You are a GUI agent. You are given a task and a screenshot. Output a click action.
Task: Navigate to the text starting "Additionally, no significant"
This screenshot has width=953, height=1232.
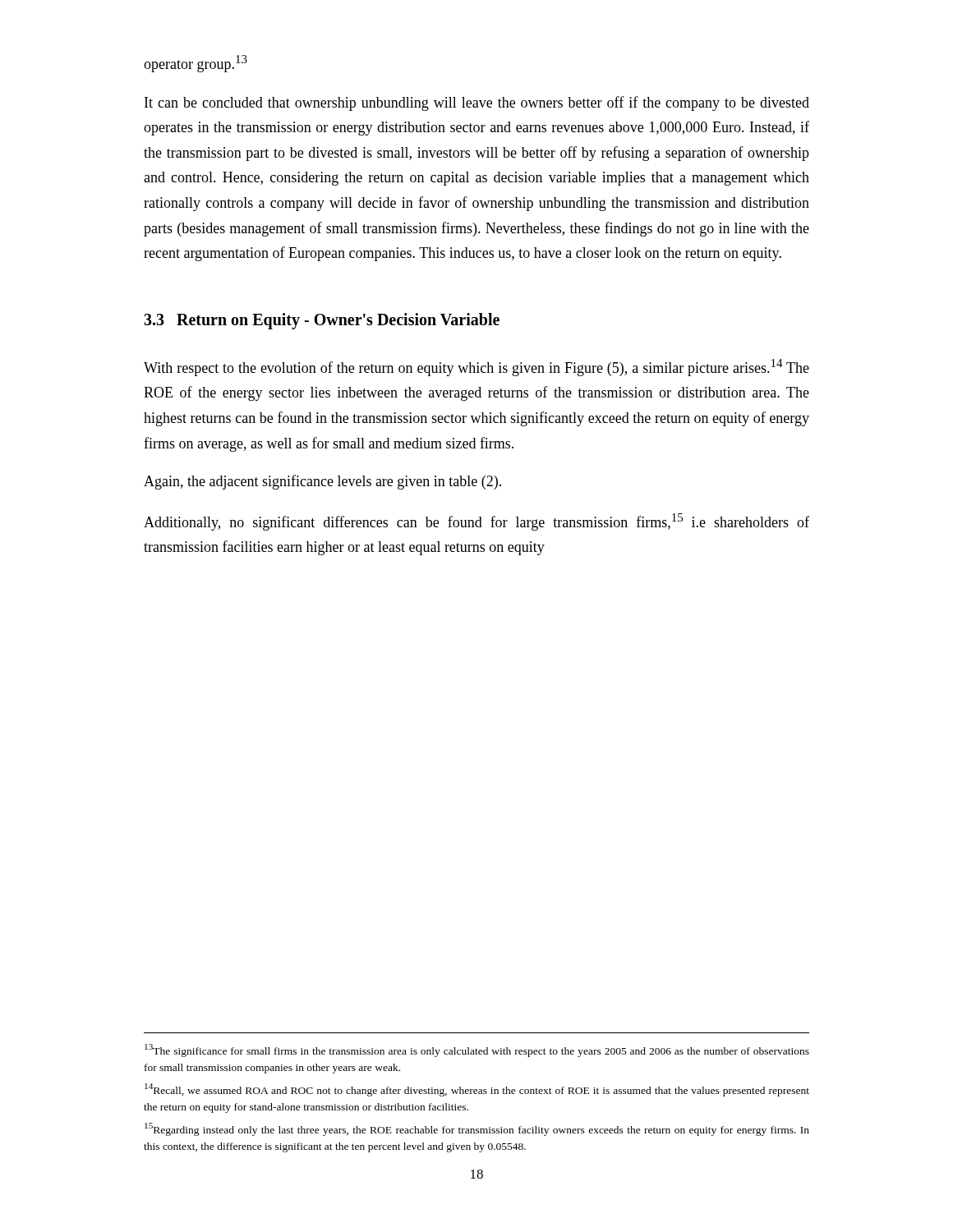(476, 533)
